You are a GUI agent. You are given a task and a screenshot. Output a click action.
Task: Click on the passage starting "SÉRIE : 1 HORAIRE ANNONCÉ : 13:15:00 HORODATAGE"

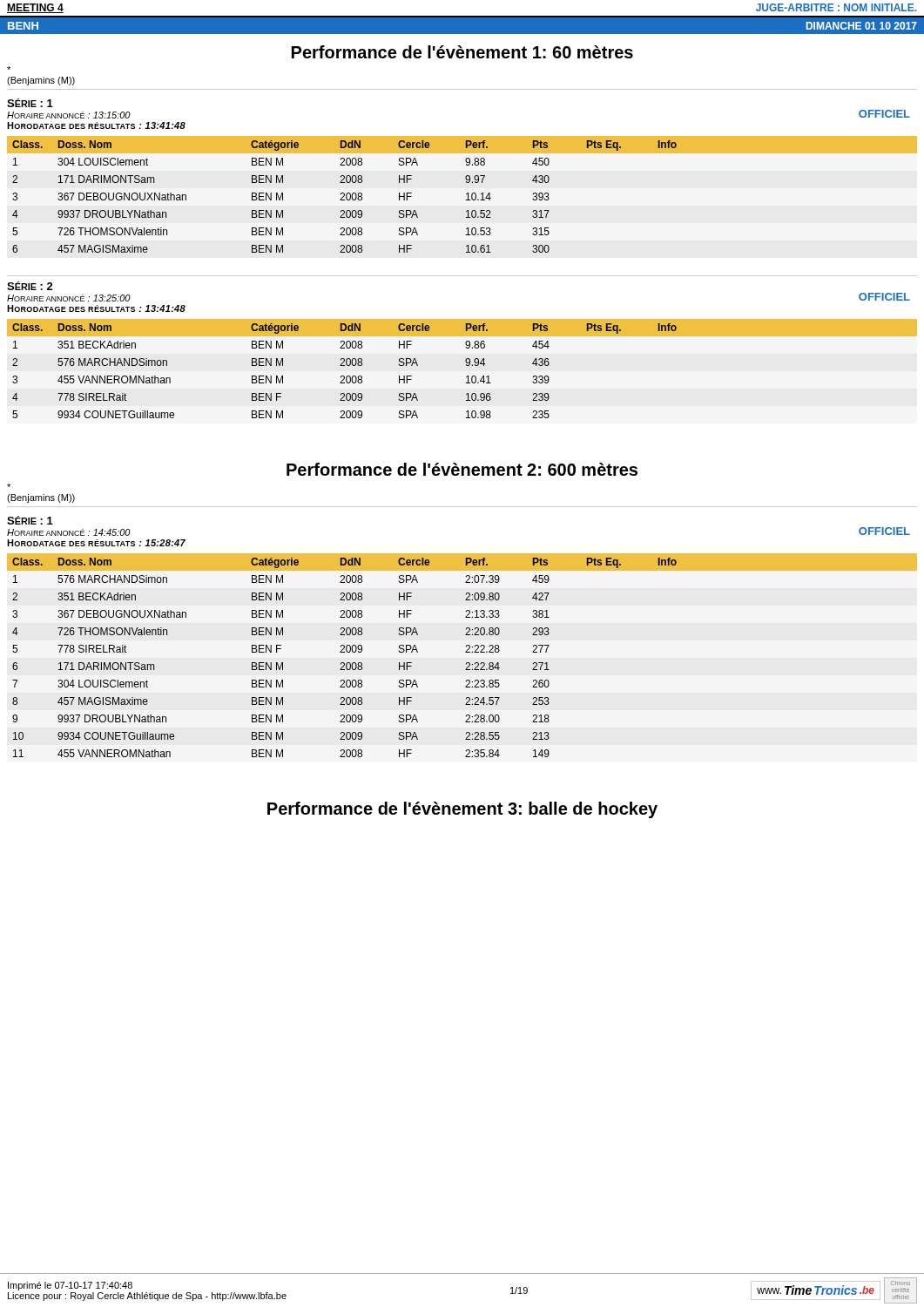point(30,103)
